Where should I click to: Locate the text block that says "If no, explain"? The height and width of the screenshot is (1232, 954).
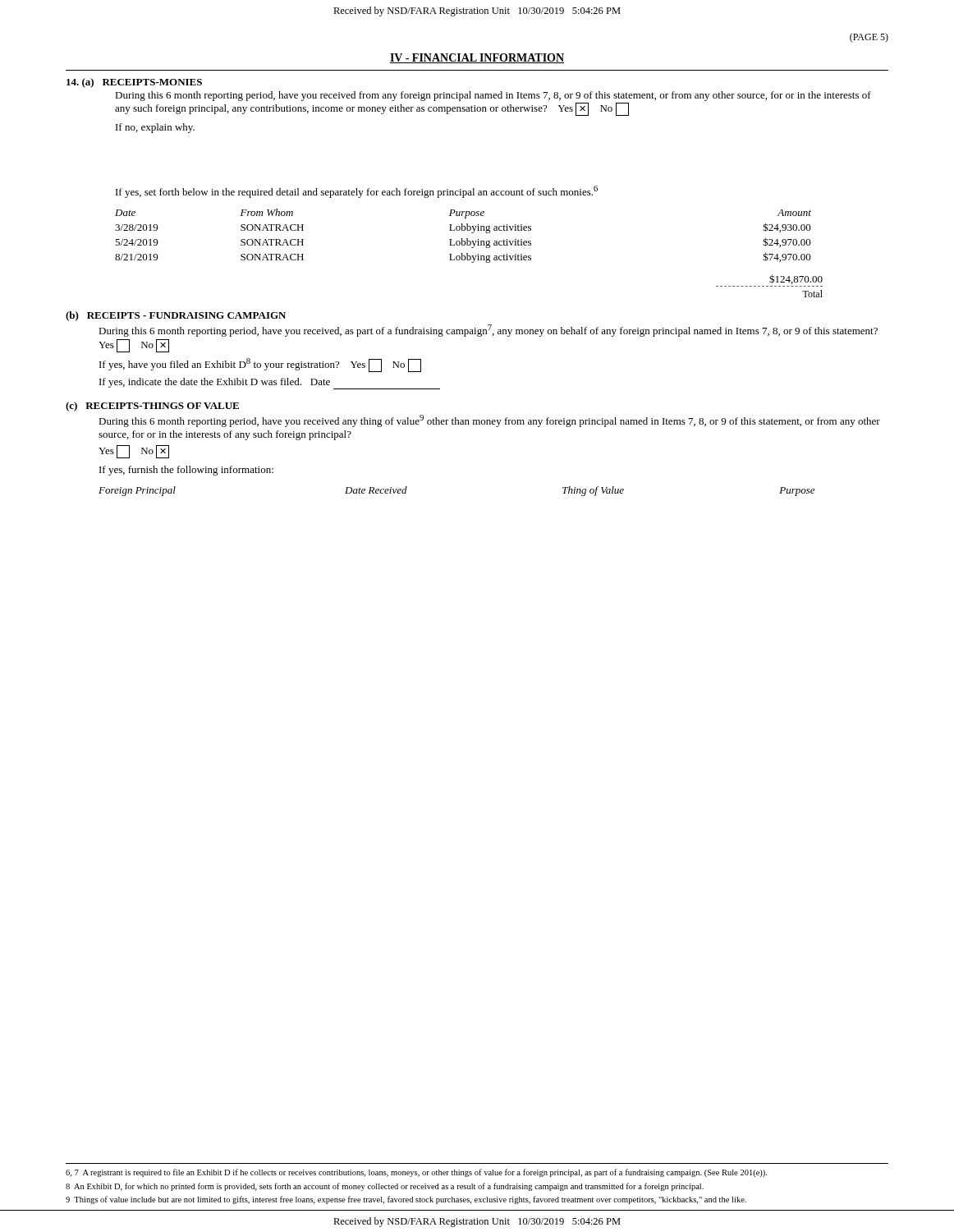click(x=155, y=127)
